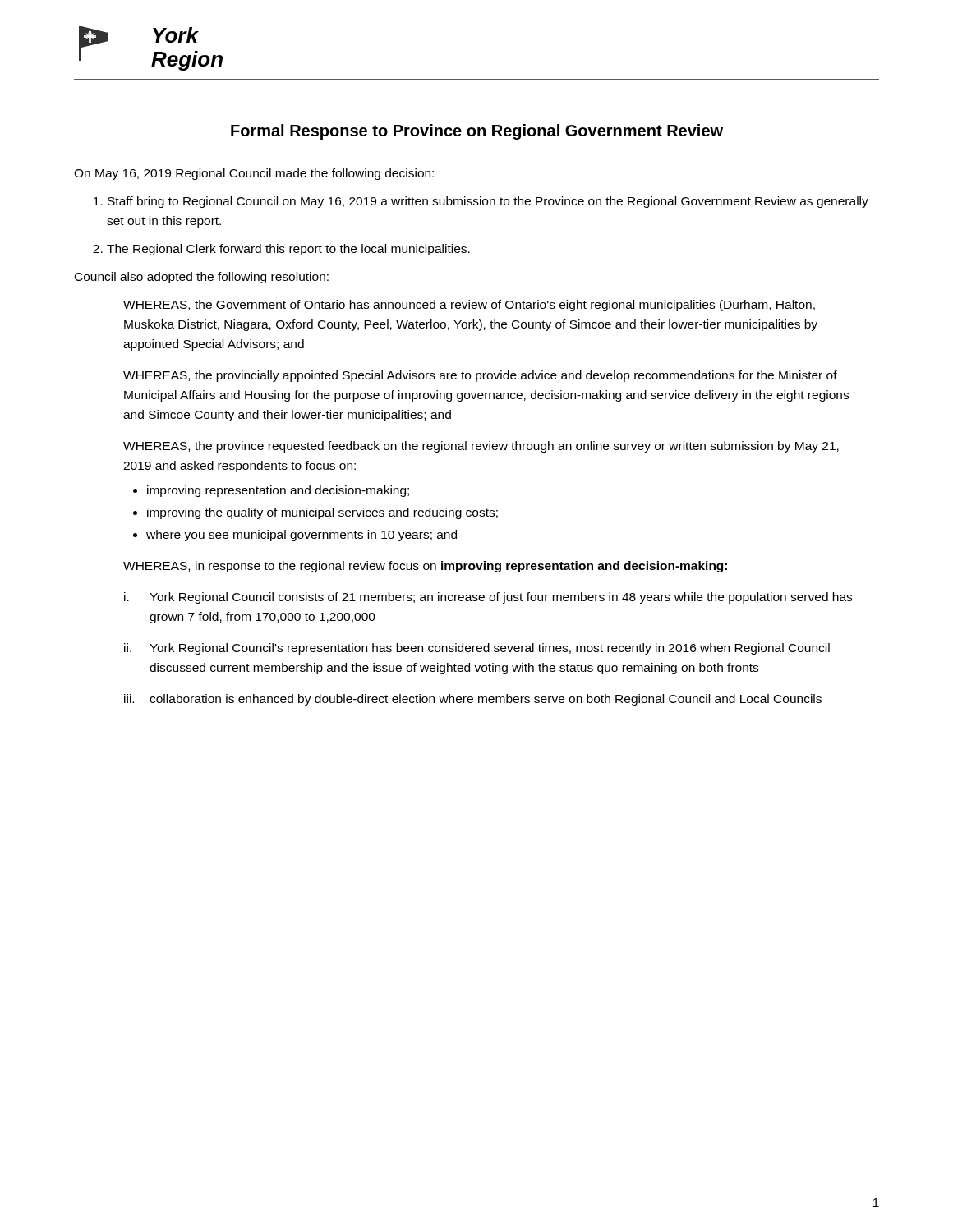Find the text block starting "iii. collaboration is"
Image resolution: width=953 pixels, height=1232 pixels.
[x=493, y=699]
